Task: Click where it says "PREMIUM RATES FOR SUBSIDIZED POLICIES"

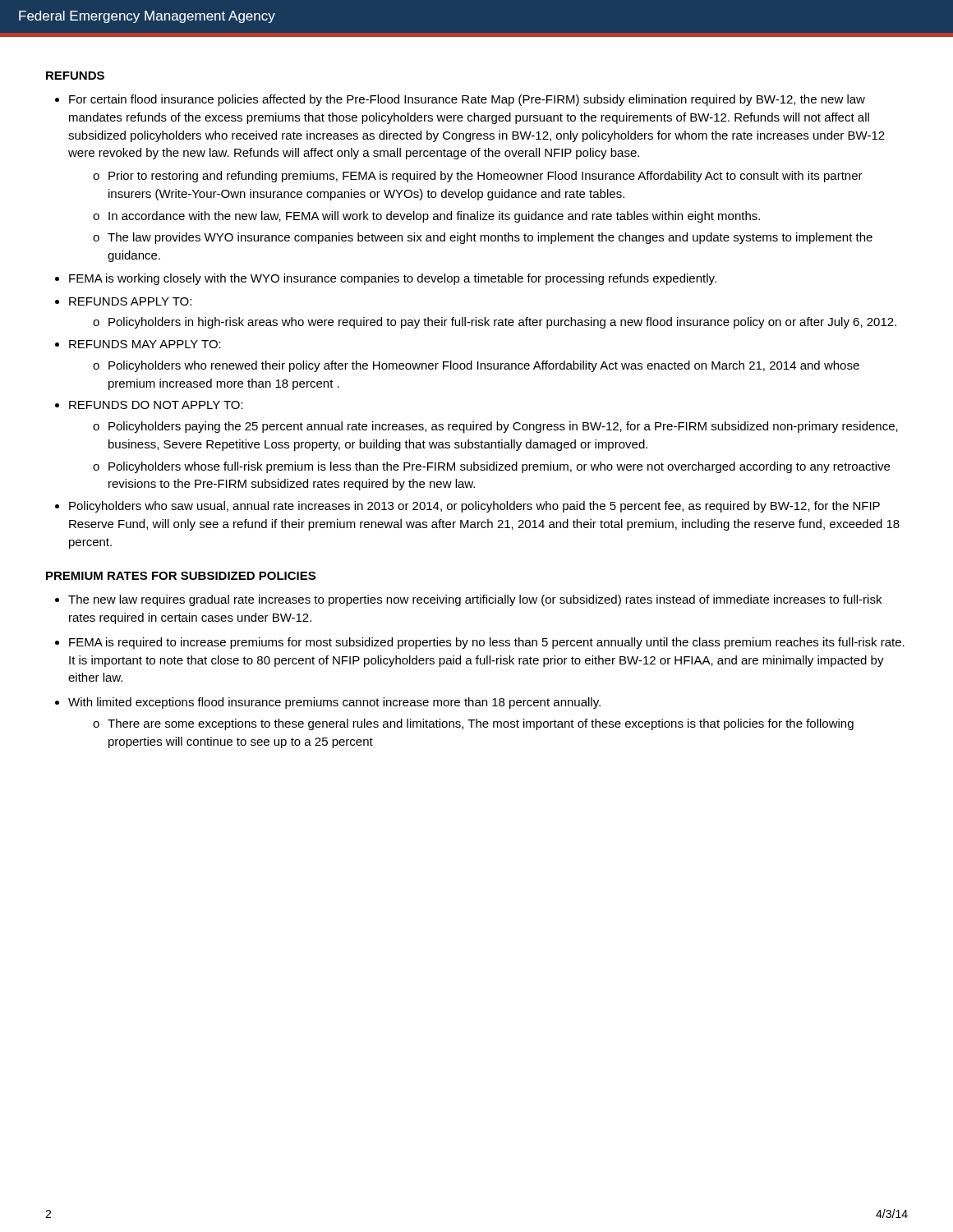Action: (x=181, y=576)
